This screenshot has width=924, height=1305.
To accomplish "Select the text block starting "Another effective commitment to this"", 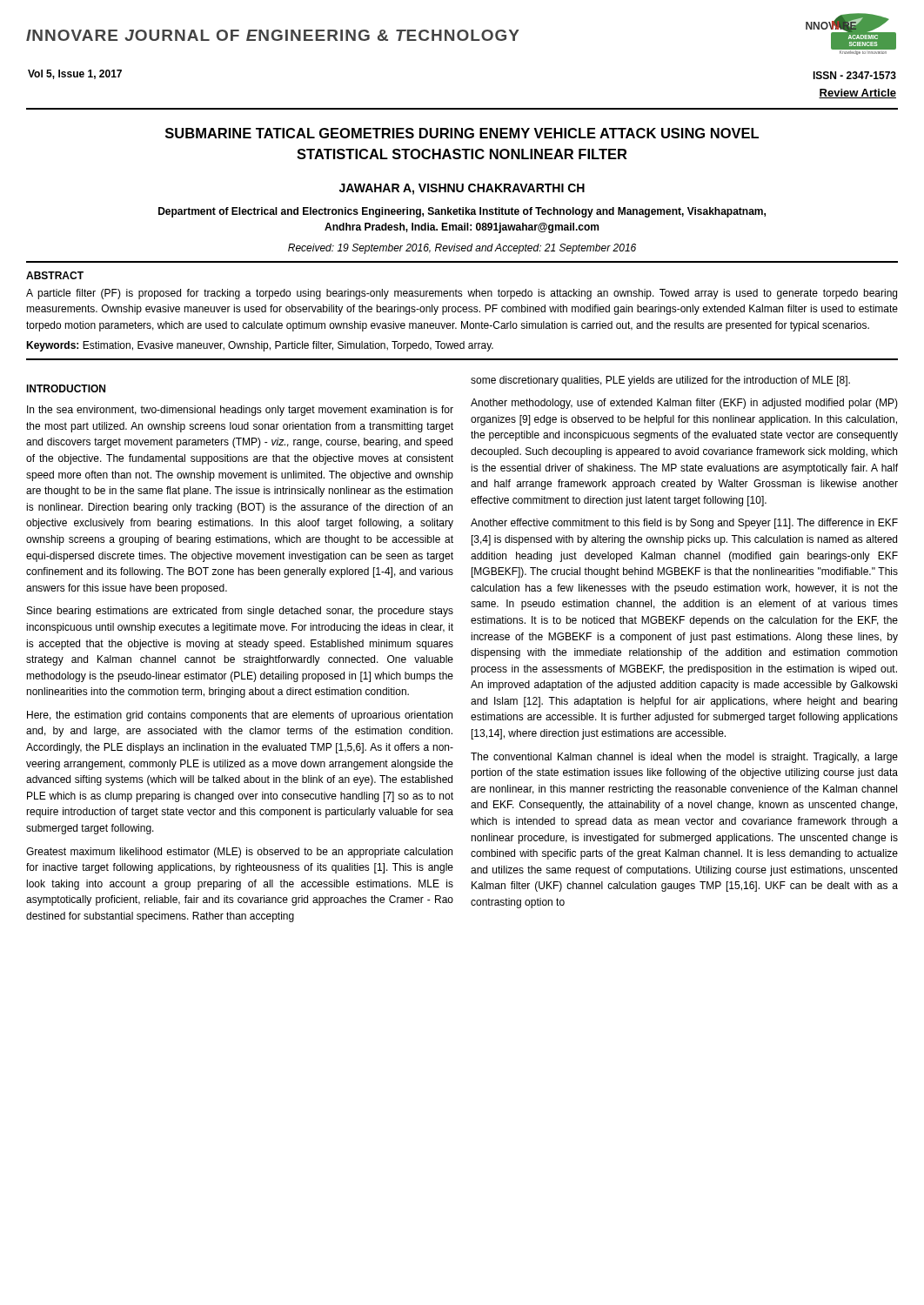I will 684,629.
